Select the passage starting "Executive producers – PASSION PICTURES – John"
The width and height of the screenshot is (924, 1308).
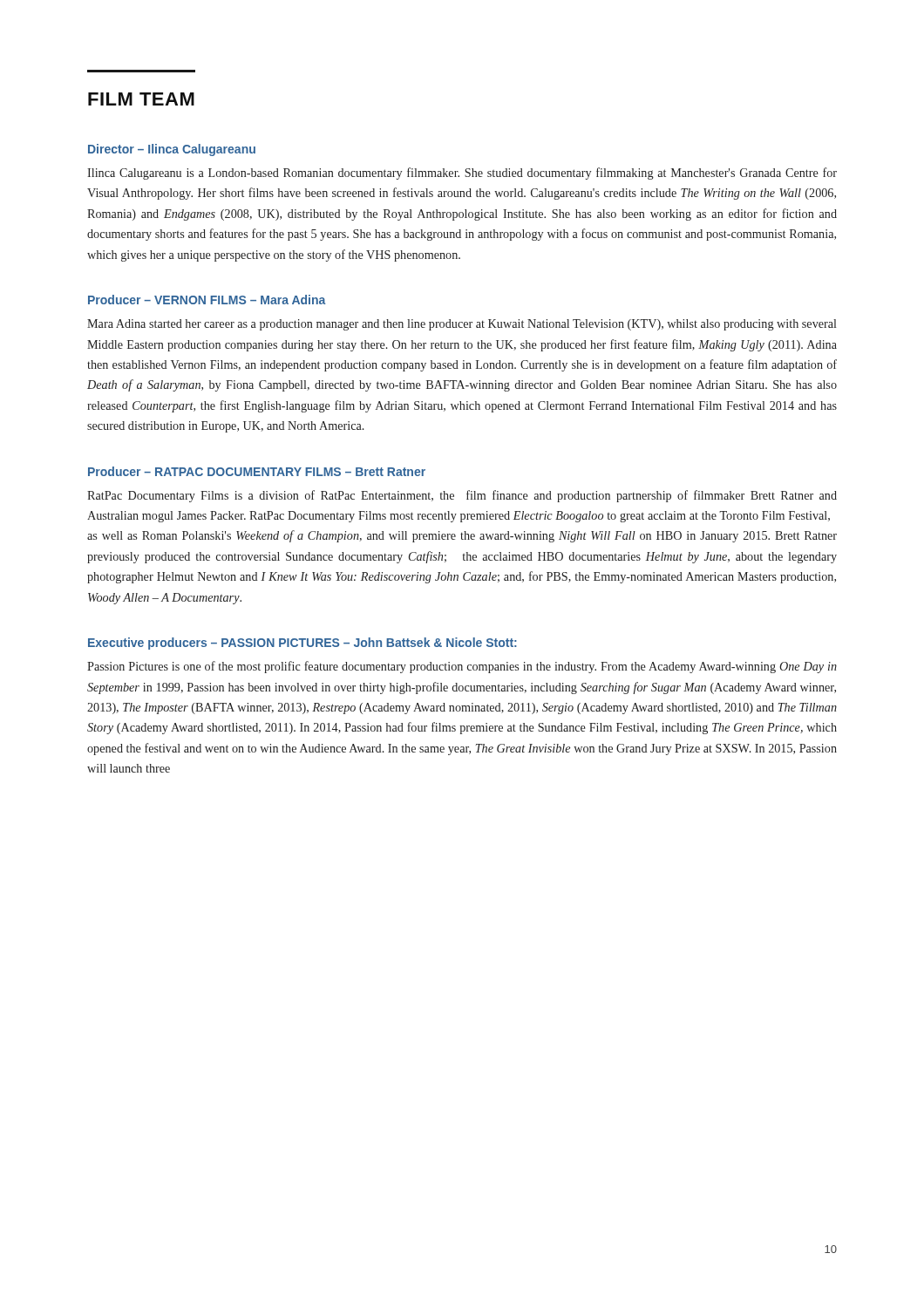[302, 643]
